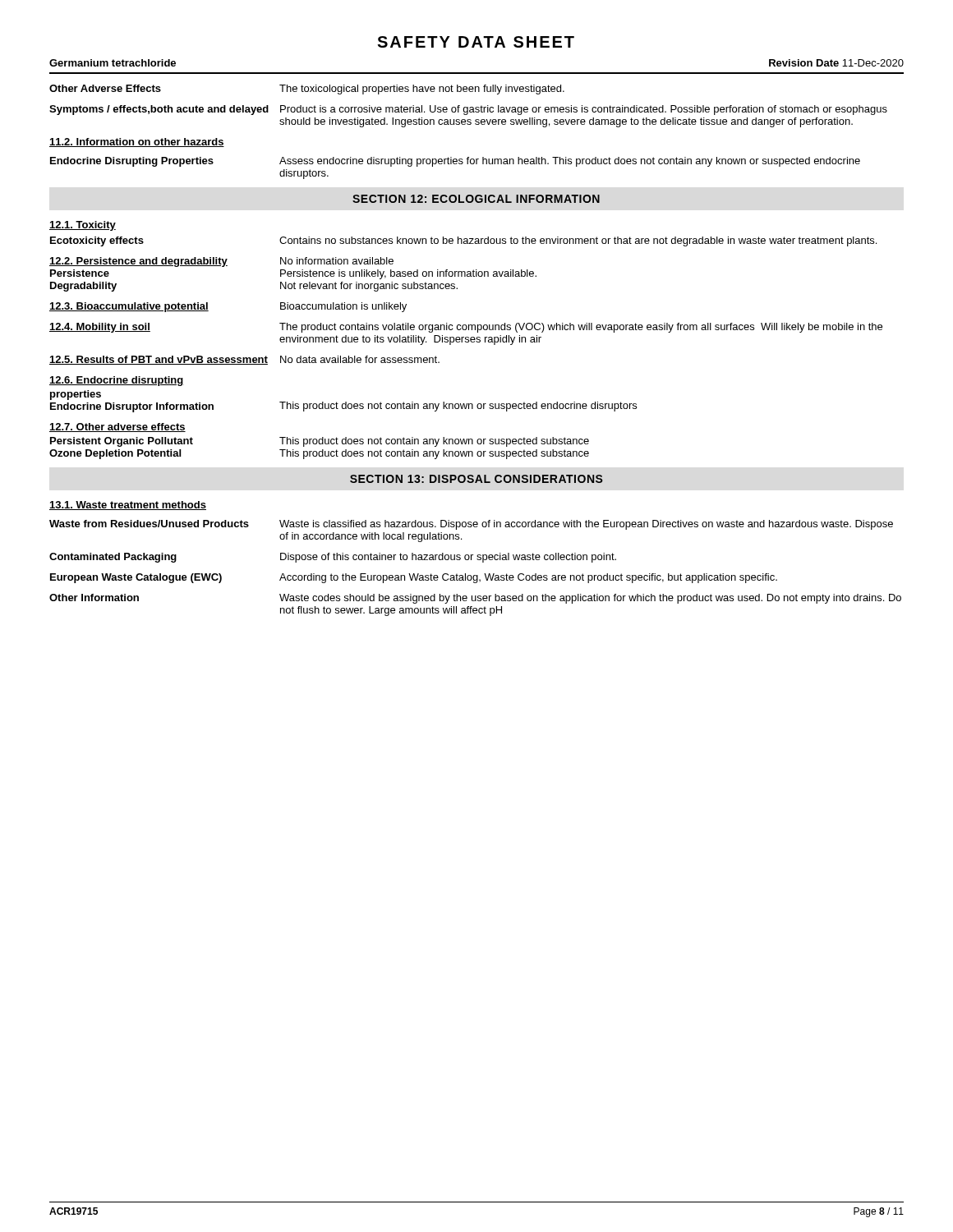Find the section header that reads "12.2. Persistence and"
Screen dimensions: 1232x953
point(138,273)
